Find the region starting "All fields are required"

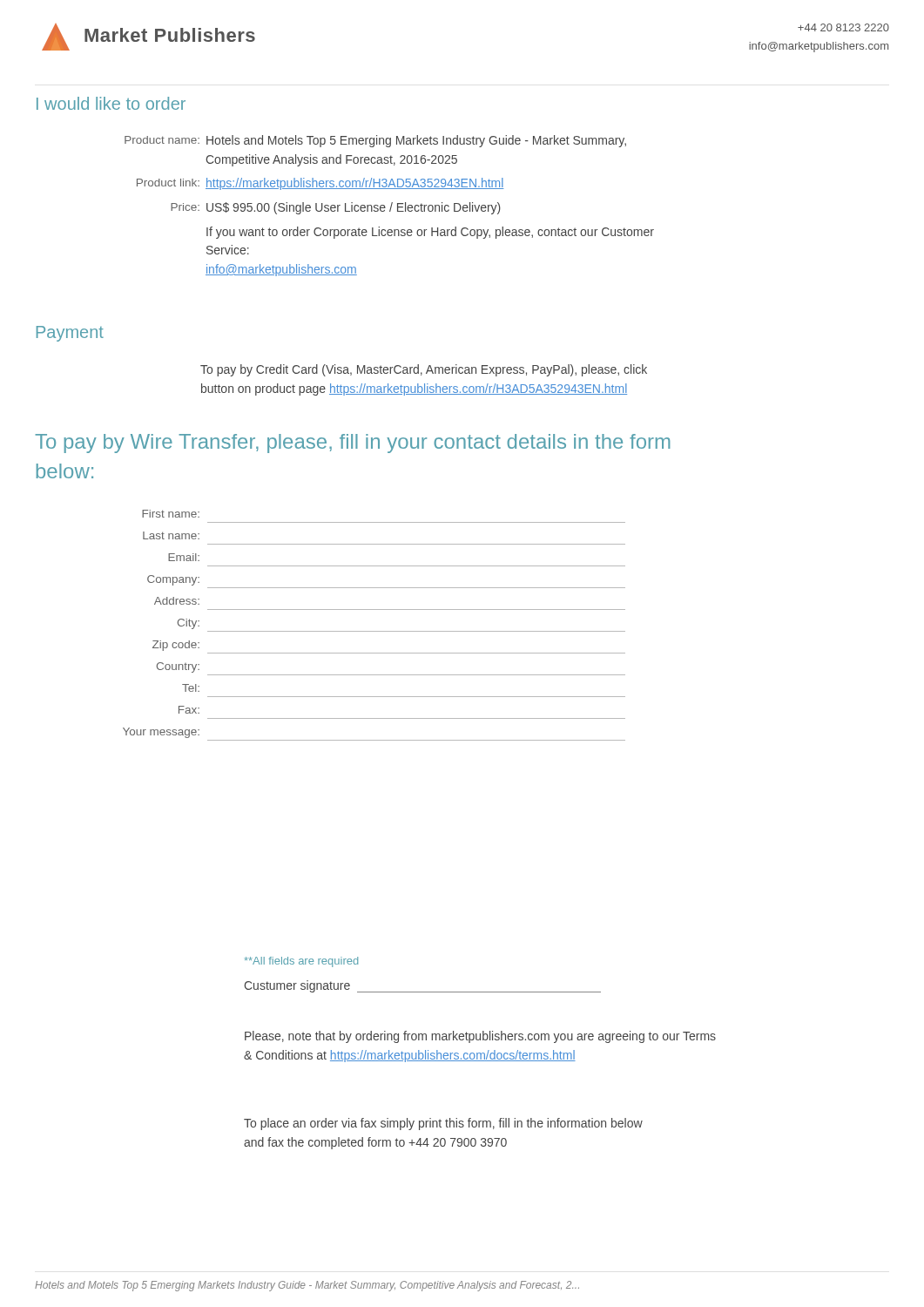(x=301, y=961)
